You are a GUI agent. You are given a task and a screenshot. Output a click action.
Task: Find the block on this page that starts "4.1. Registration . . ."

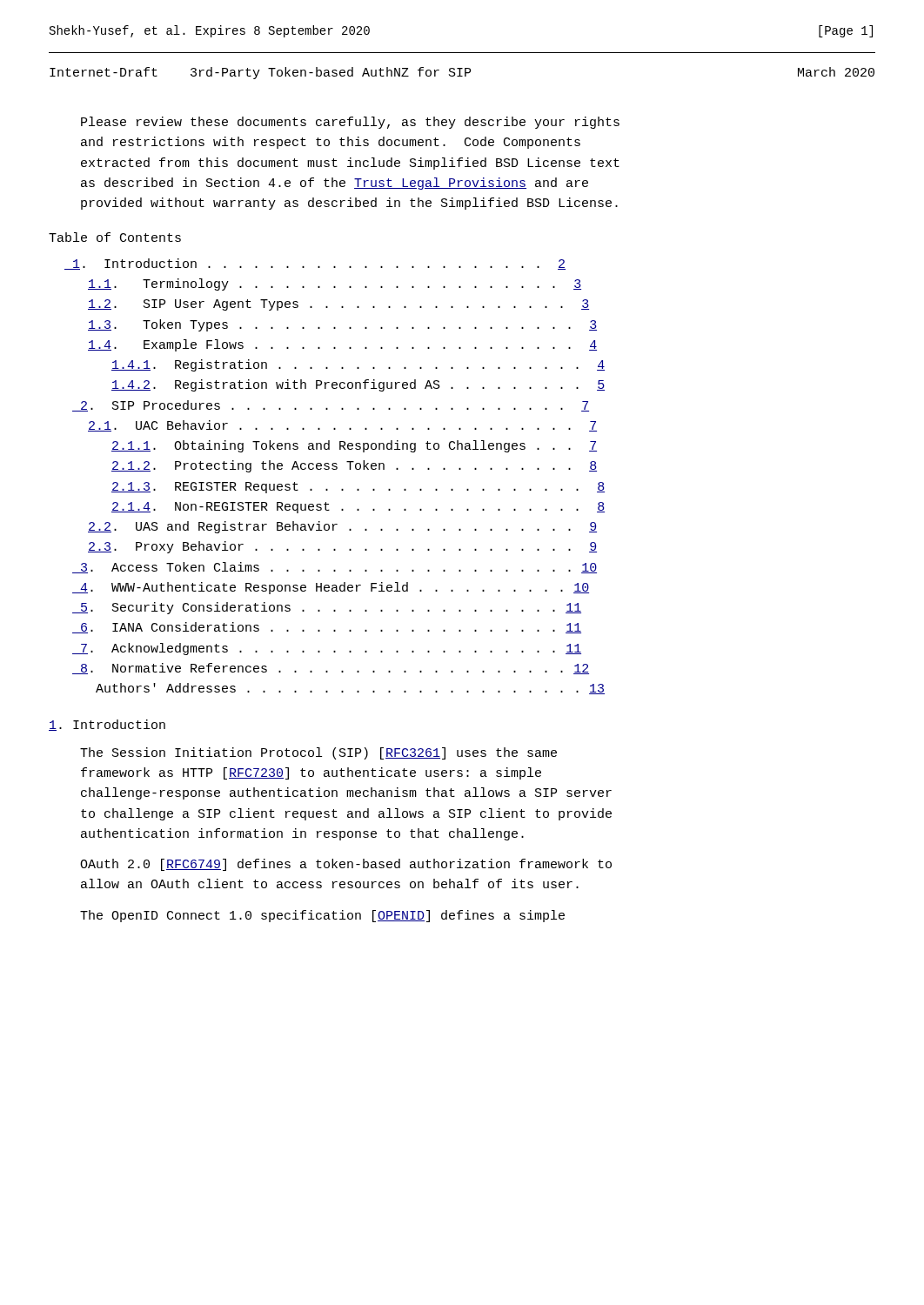335,366
